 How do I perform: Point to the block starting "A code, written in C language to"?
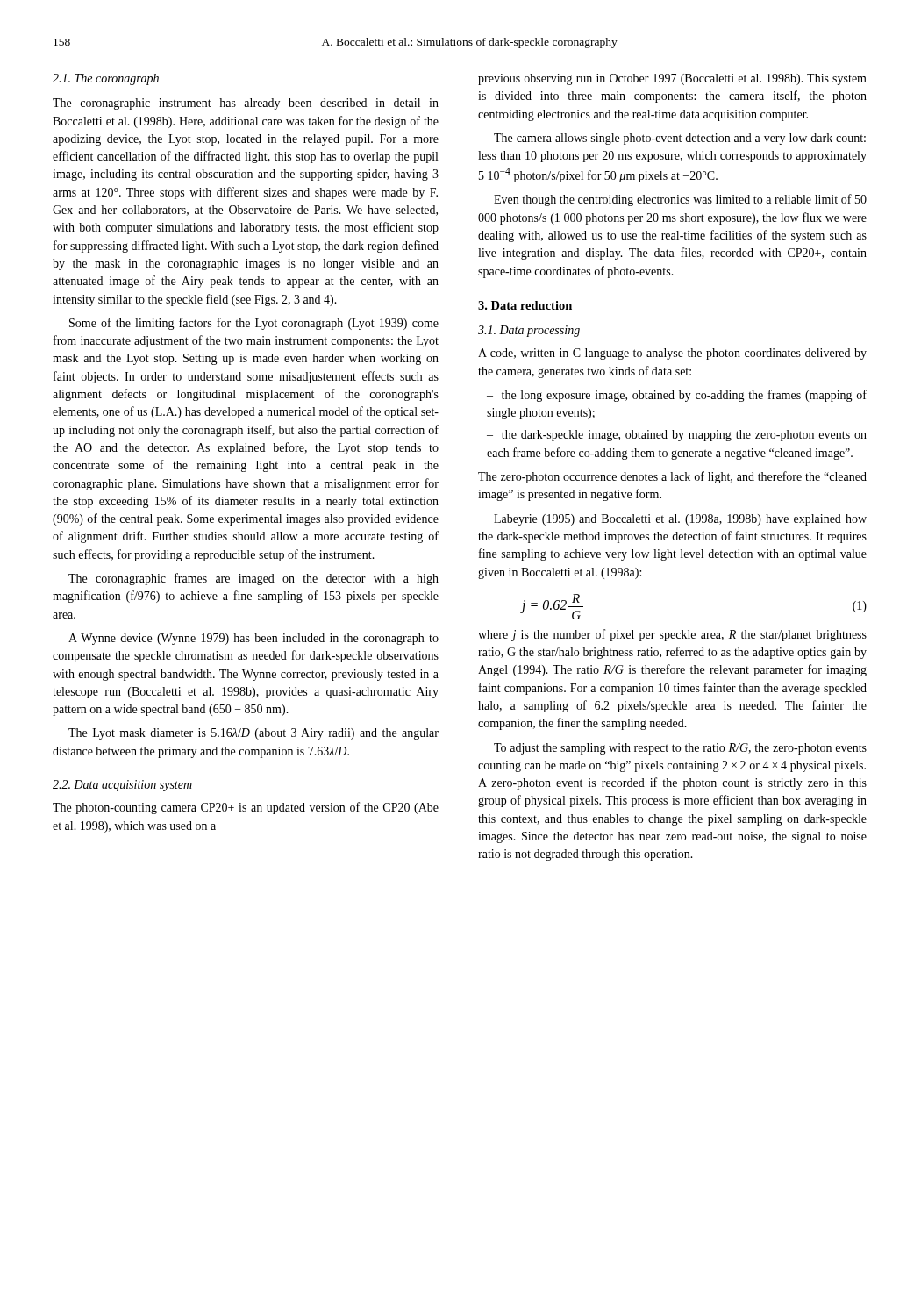672,362
